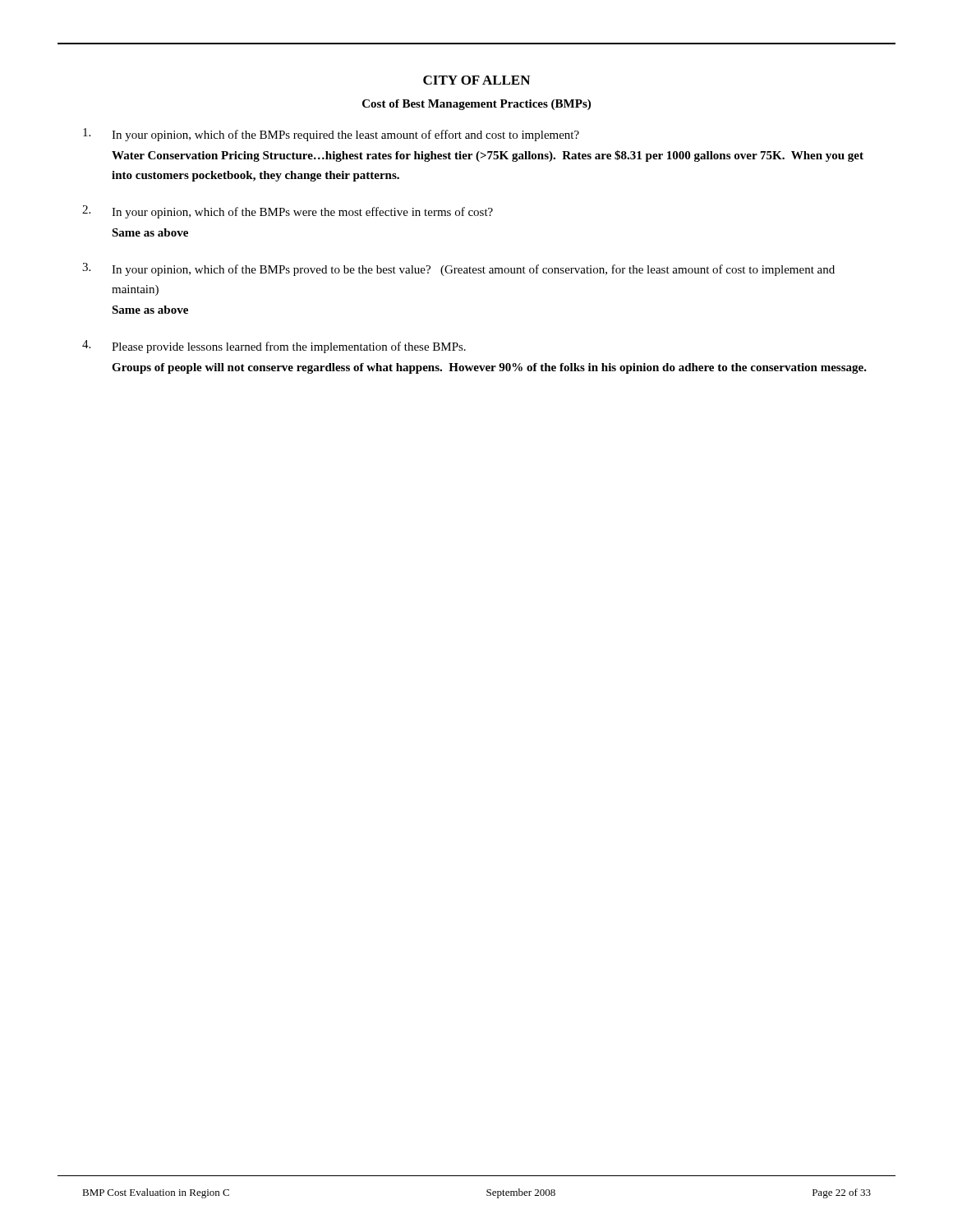This screenshot has height=1232, width=953.
Task: Locate the list item that reads "4. Please provide lessons learned from the implementation"
Action: (x=476, y=357)
